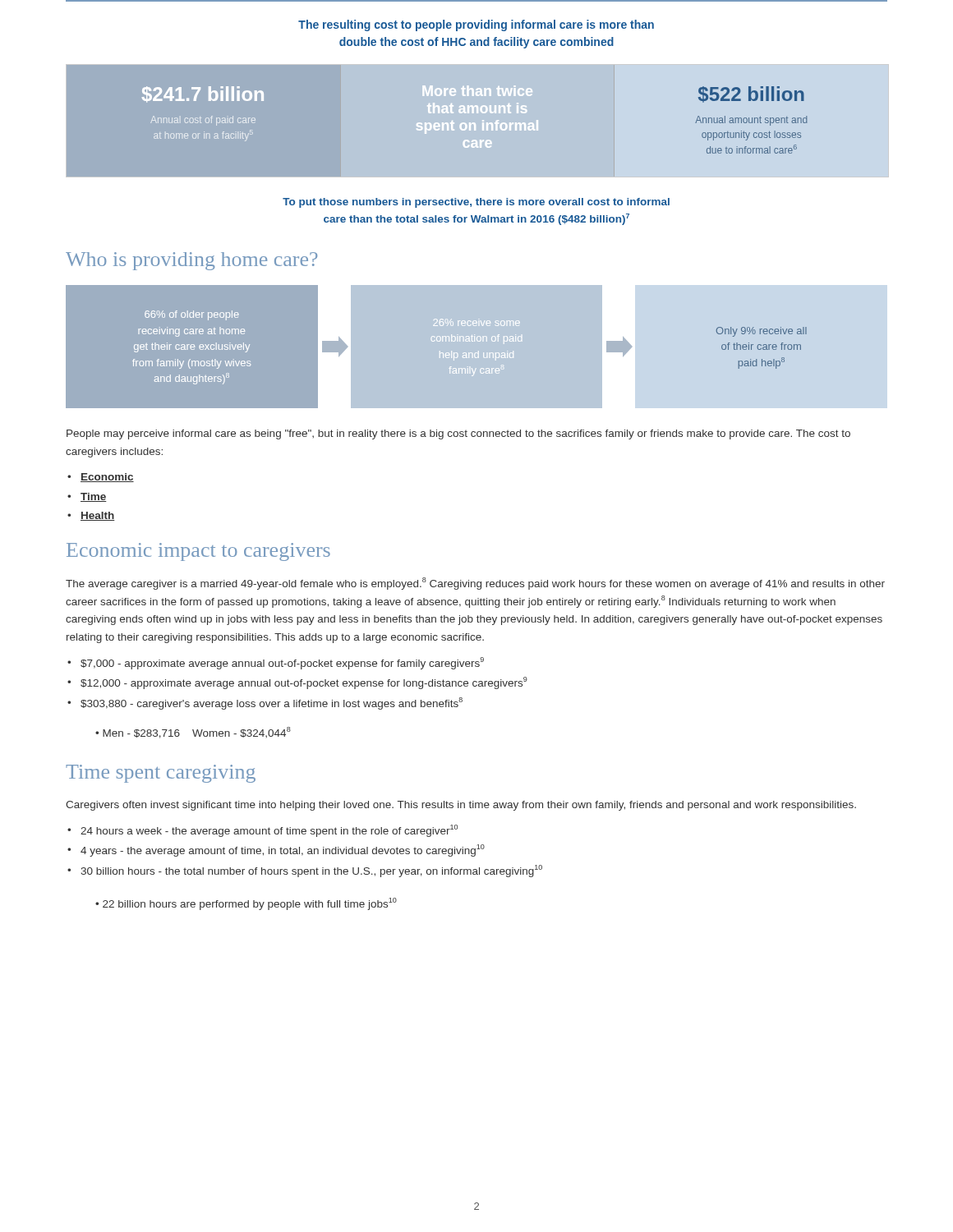This screenshot has height=1232, width=953.
Task: Navigate to the block starting "4 years - the average amount of"
Action: click(283, 850)
